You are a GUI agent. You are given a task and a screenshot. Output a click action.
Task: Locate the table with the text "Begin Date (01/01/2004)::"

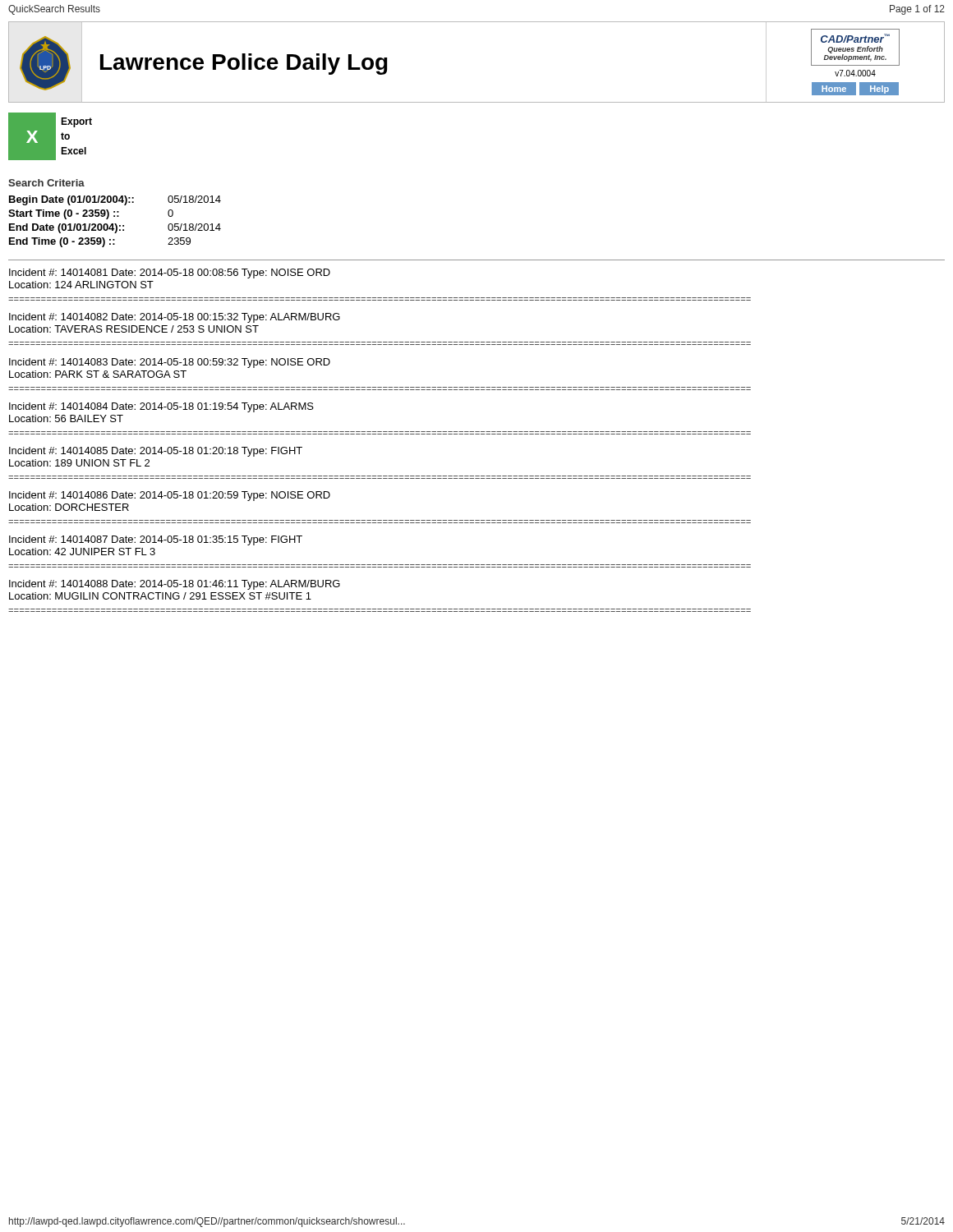476,220
